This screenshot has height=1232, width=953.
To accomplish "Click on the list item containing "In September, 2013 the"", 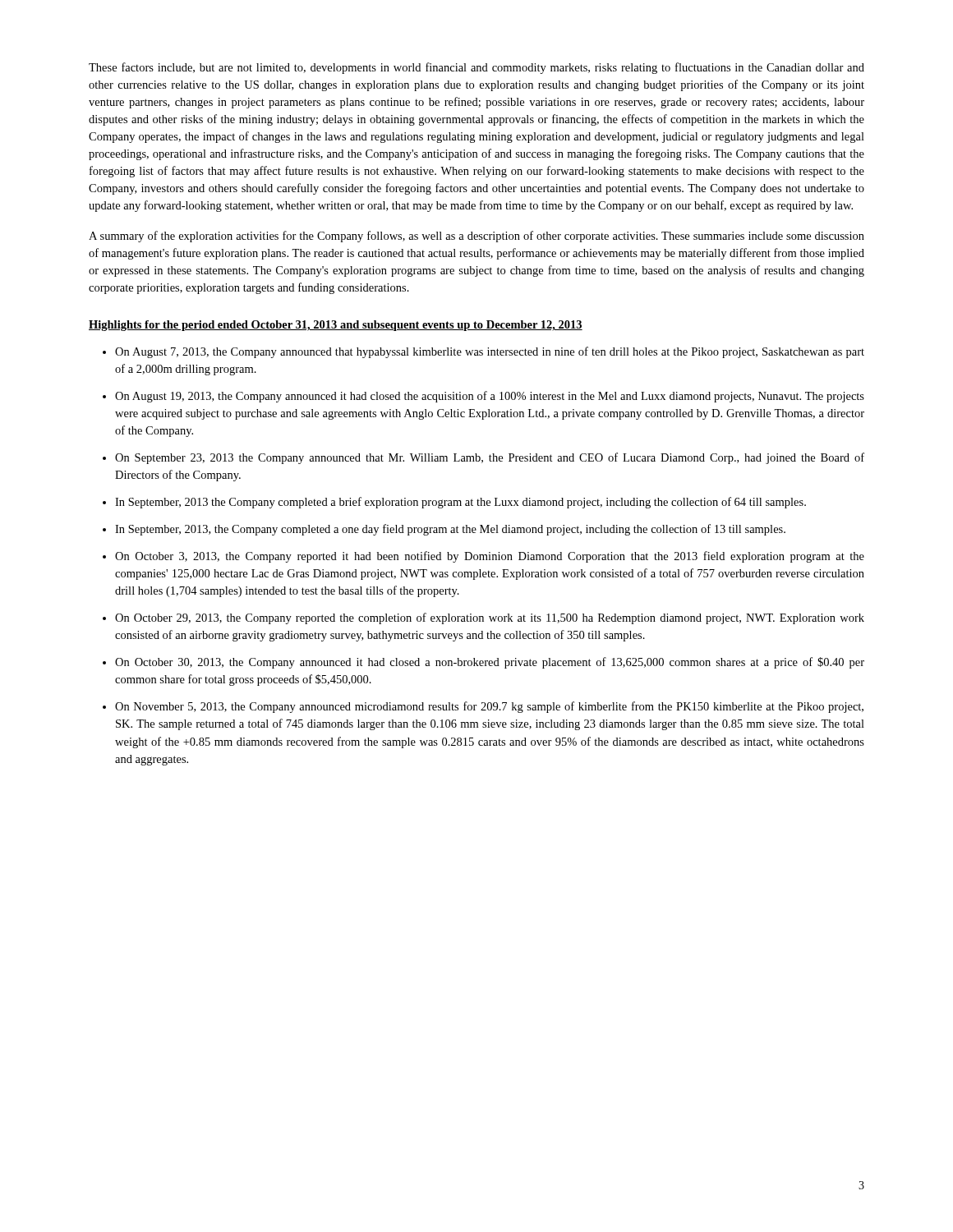I will coord(461,502).
